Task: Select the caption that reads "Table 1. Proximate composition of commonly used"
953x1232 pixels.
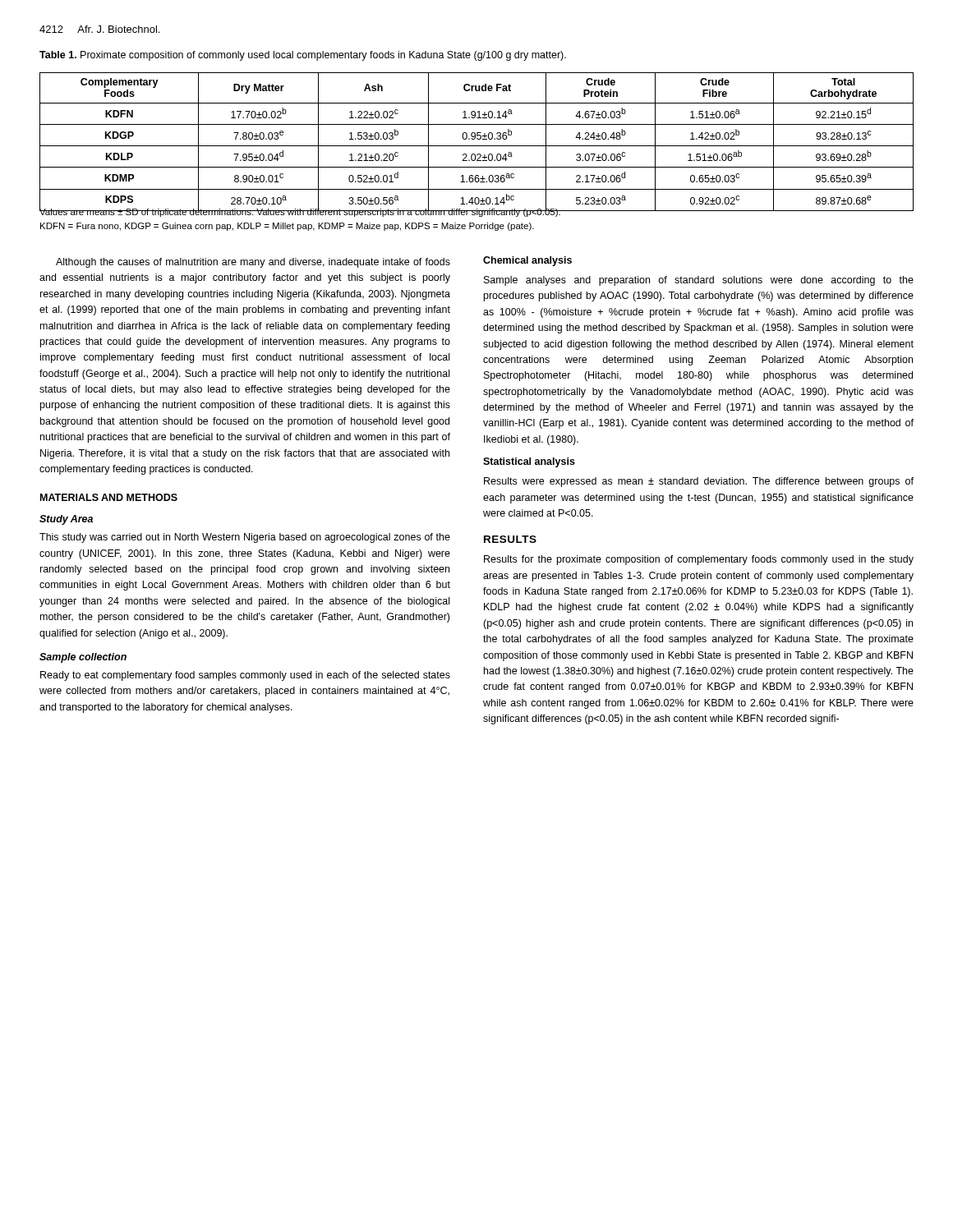Action: (x=303, y=55)
